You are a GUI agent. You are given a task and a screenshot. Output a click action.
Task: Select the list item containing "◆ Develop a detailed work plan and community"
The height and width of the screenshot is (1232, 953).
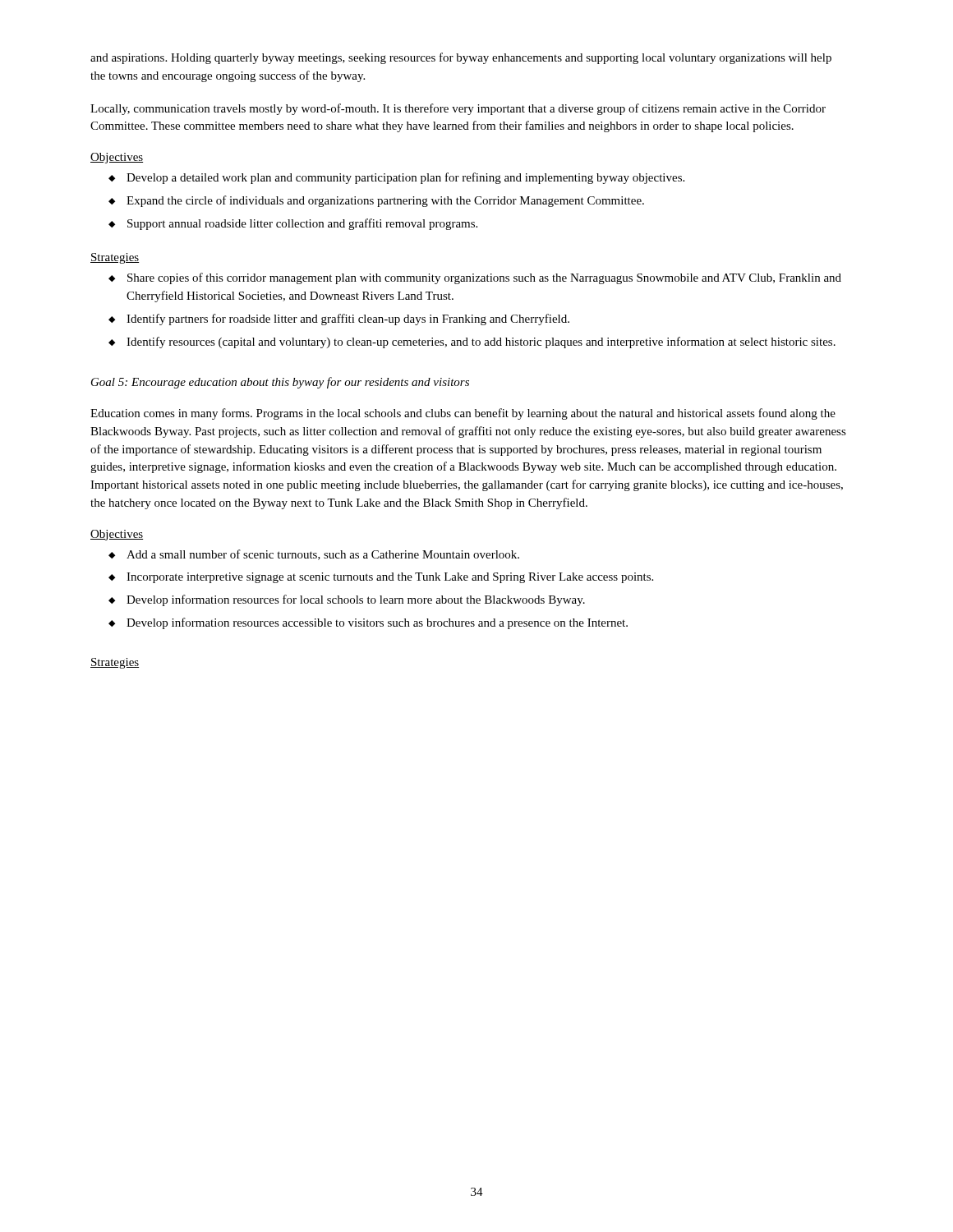[x=476, y=178]
